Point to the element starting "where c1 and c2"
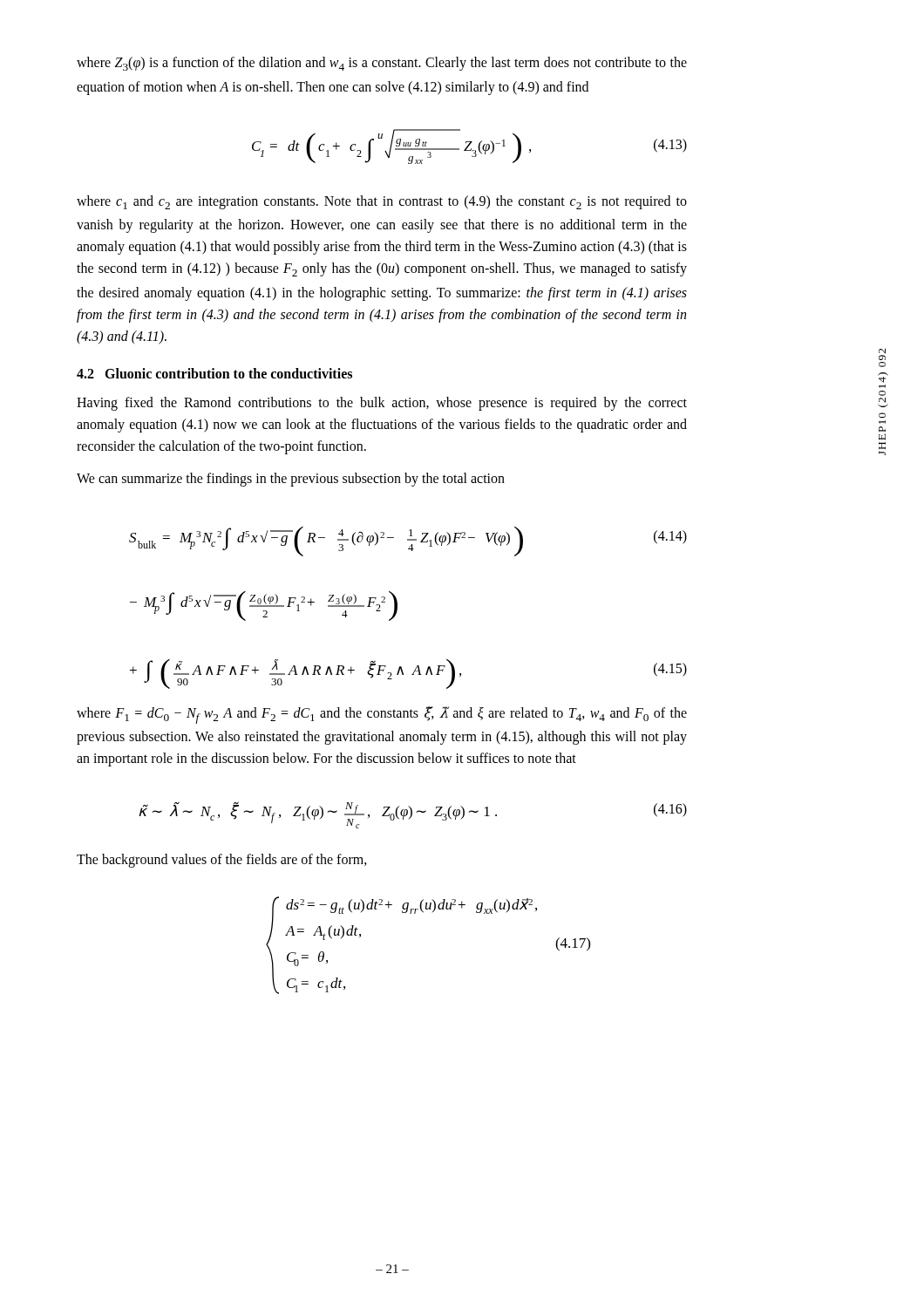The image size is (924, 1308). [x=382, y=269]
